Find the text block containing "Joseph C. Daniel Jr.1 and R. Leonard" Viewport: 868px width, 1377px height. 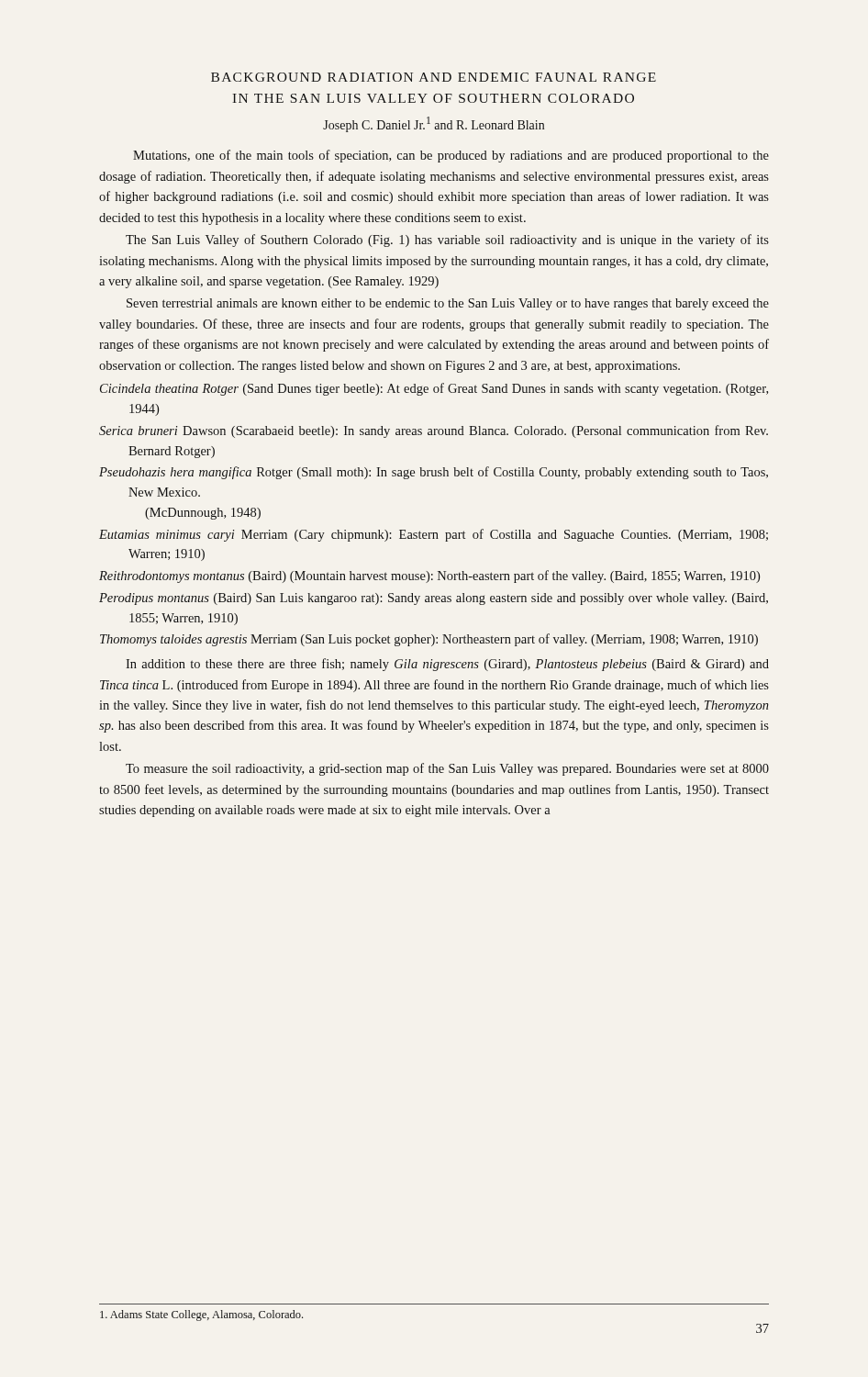coord(434,123)
